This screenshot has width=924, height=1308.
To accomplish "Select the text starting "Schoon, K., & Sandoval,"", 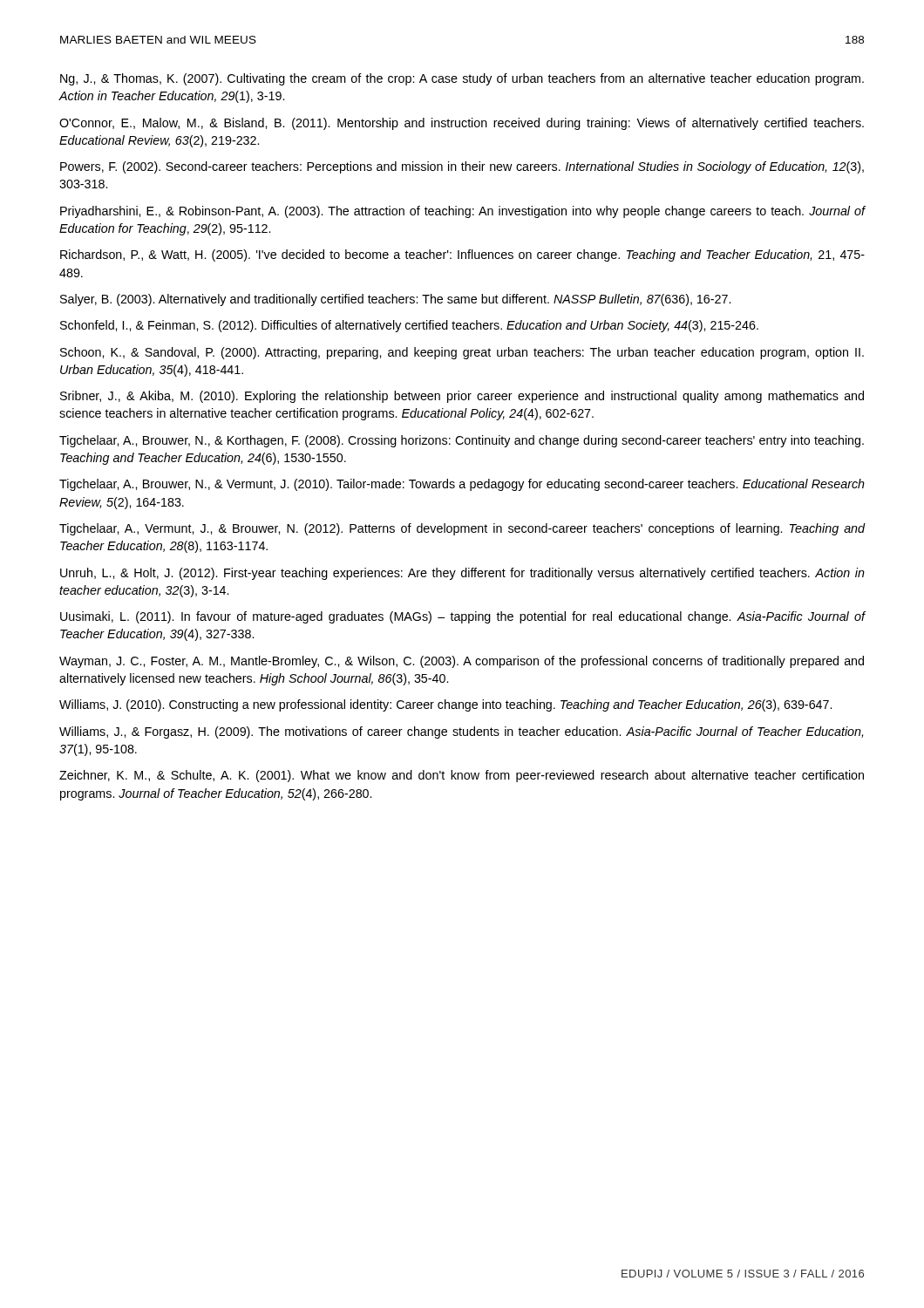I will pos(462,361).
